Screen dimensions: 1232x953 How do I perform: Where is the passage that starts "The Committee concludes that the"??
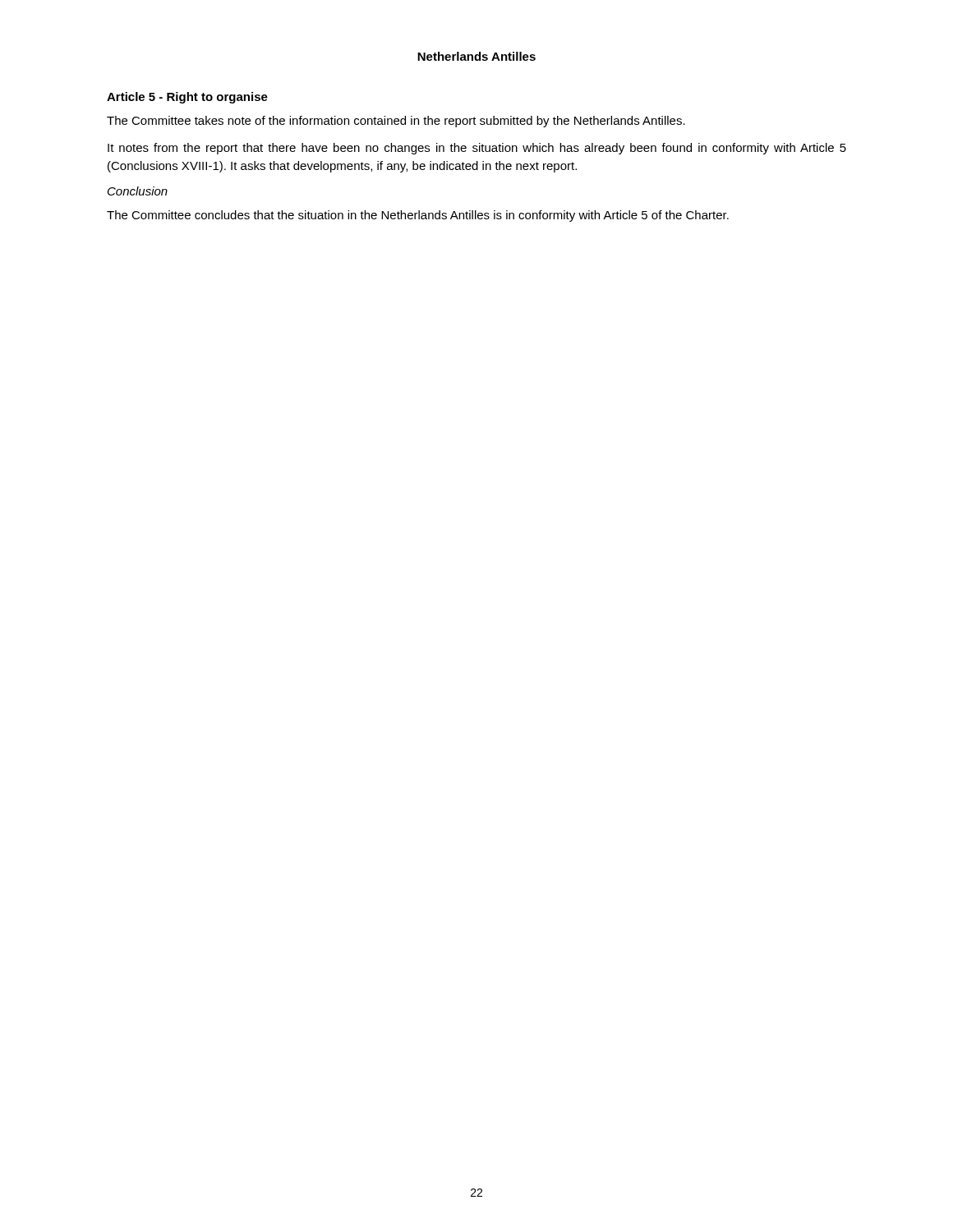(418, 214)
